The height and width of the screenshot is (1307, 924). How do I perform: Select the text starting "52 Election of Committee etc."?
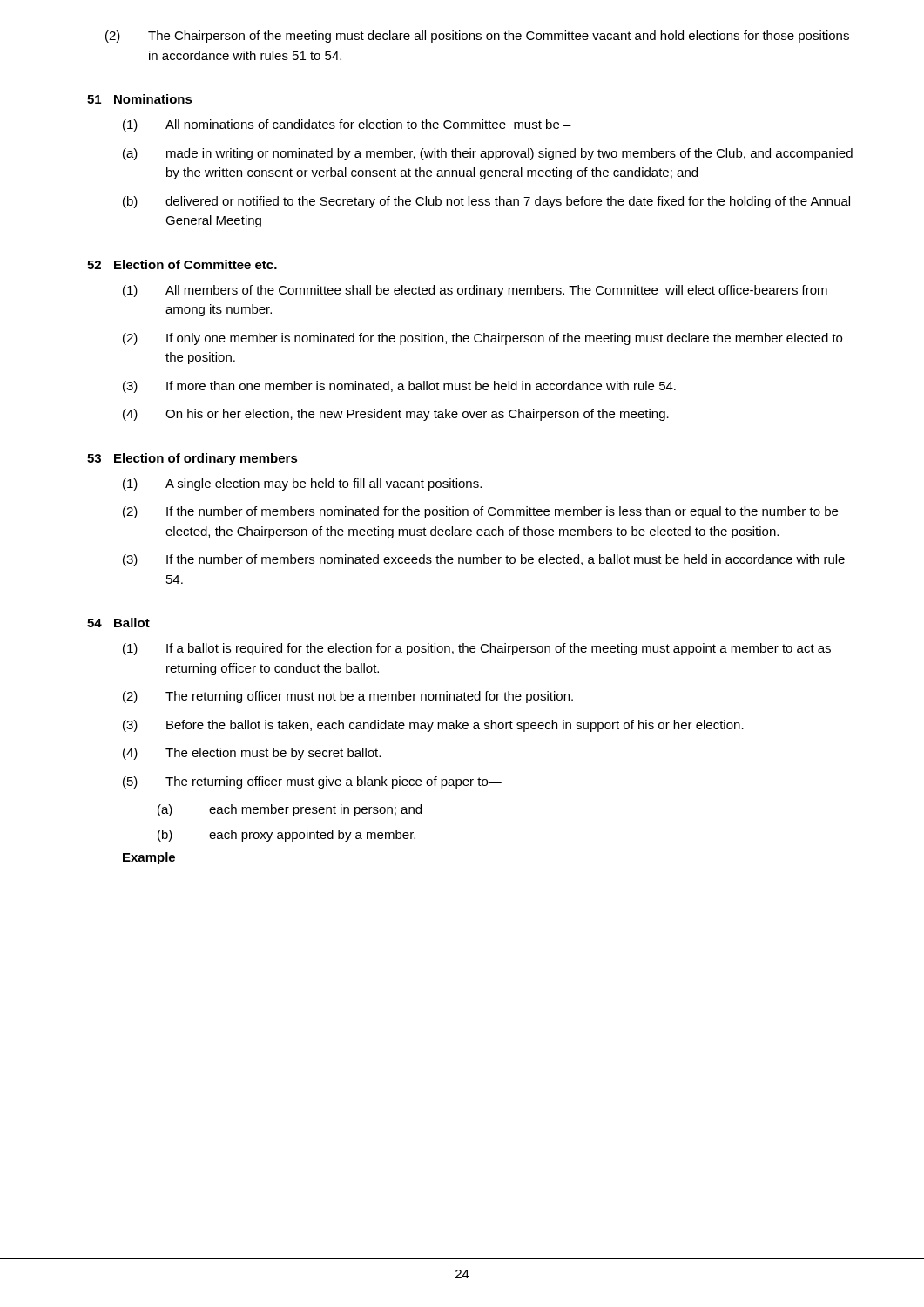[182, 264]
